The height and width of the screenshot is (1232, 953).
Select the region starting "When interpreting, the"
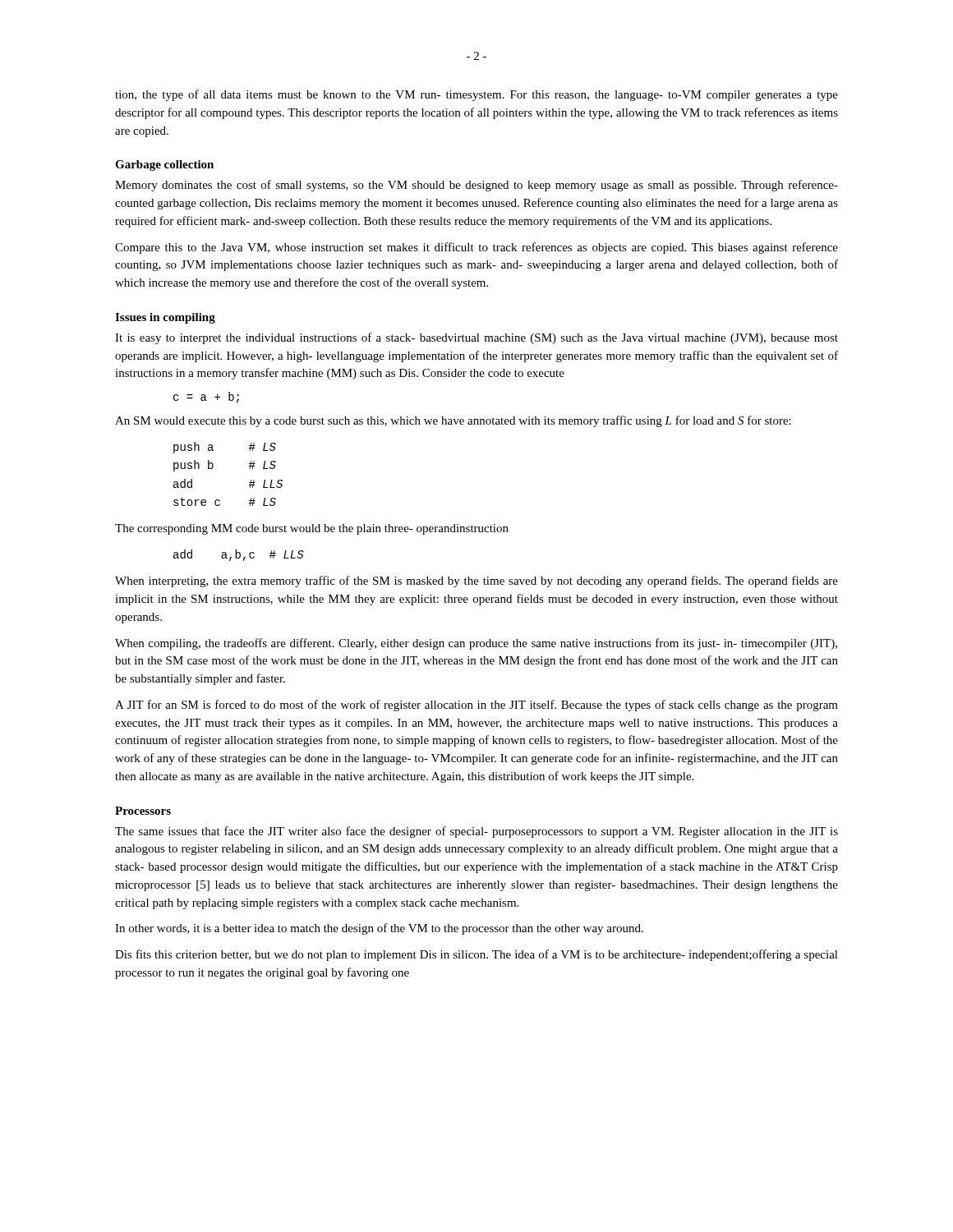coord(476,600)
